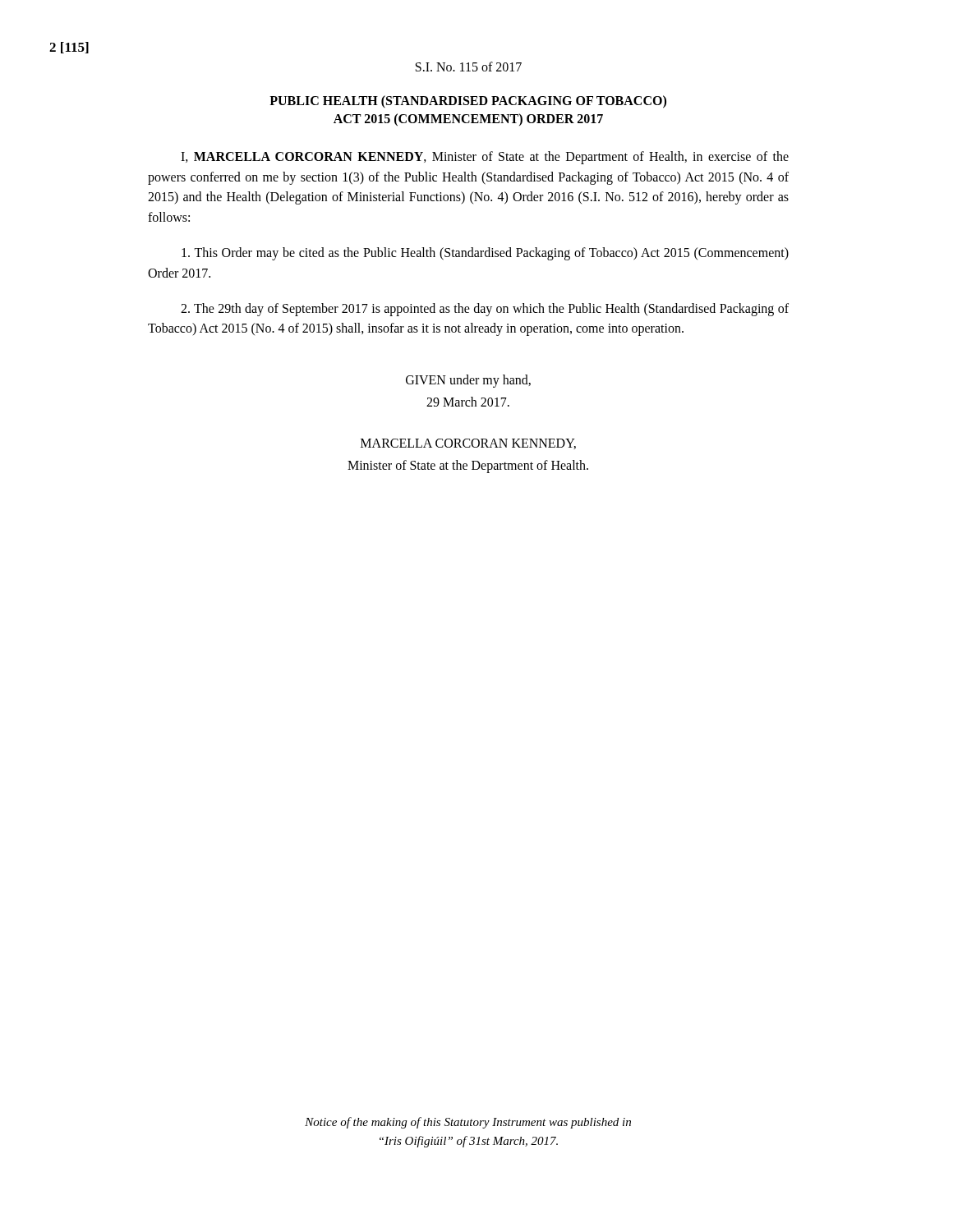Locate the list item containing "2. The 29th day of September 2017 is"
The width and height of the screenshot is (953, 1232).
tap(468, 318)
